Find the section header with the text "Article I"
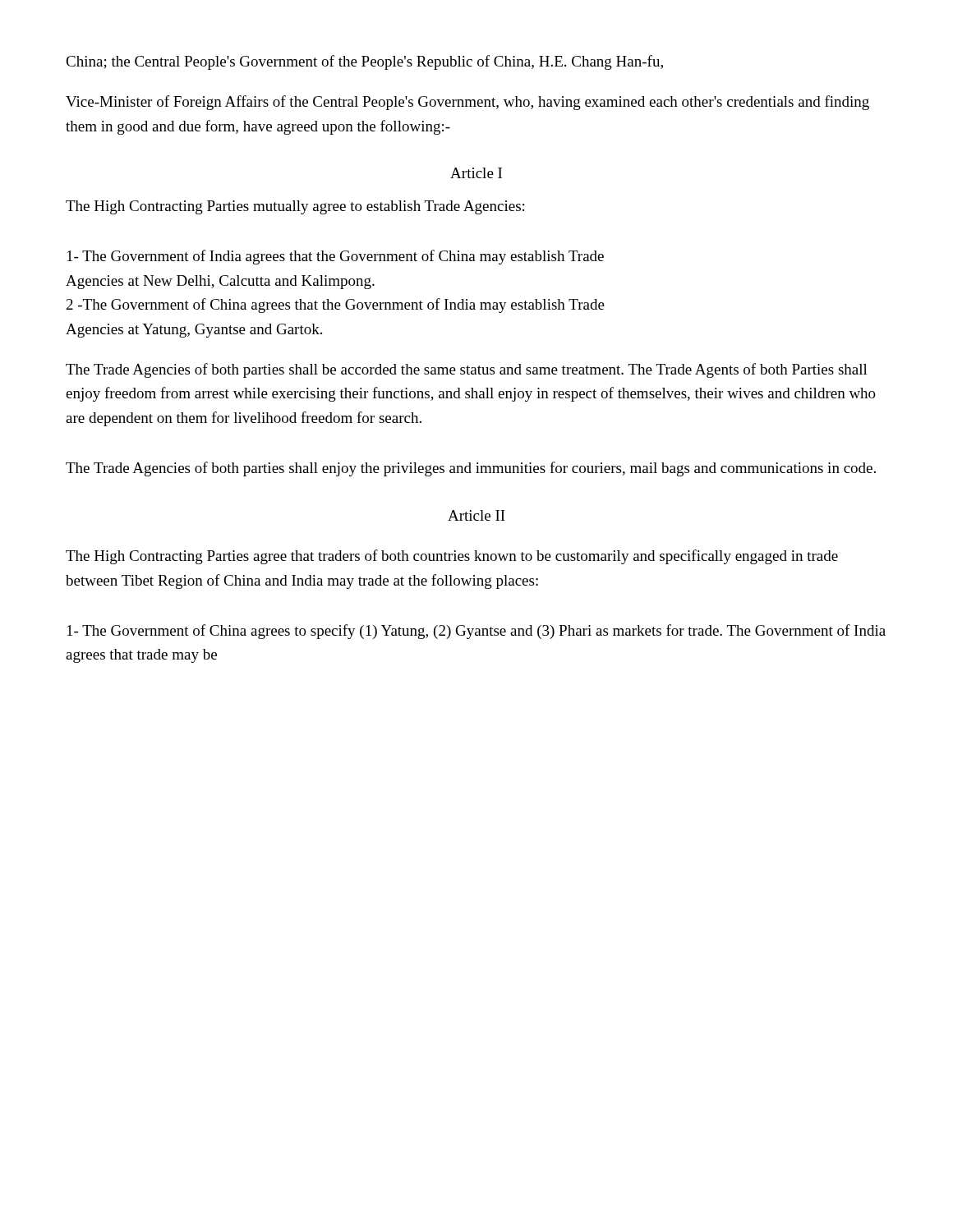 click(x=476, y=173)
